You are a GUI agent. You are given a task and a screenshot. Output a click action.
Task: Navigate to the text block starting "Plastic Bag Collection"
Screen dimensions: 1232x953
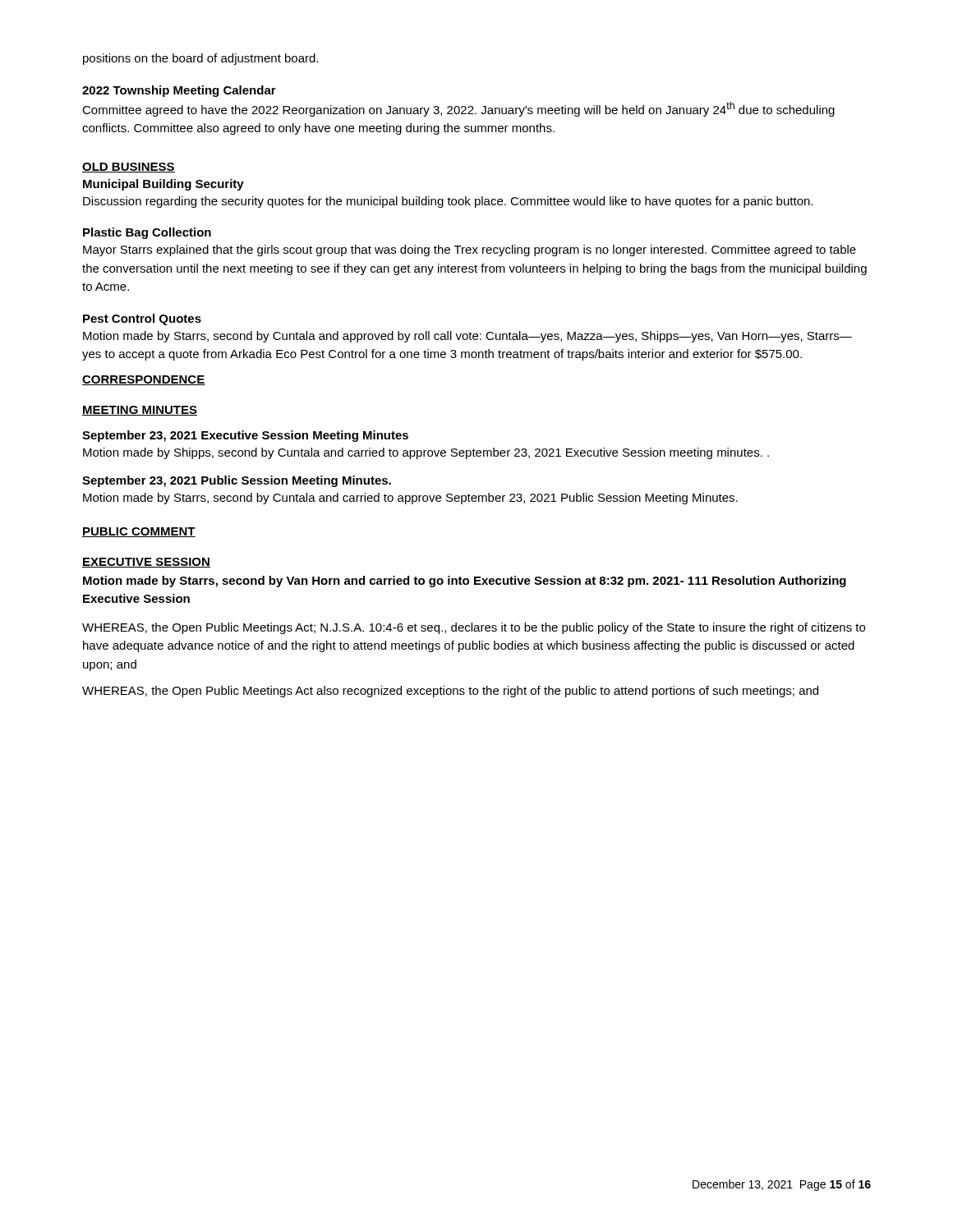pyautogui.click(x=147, y=232)
